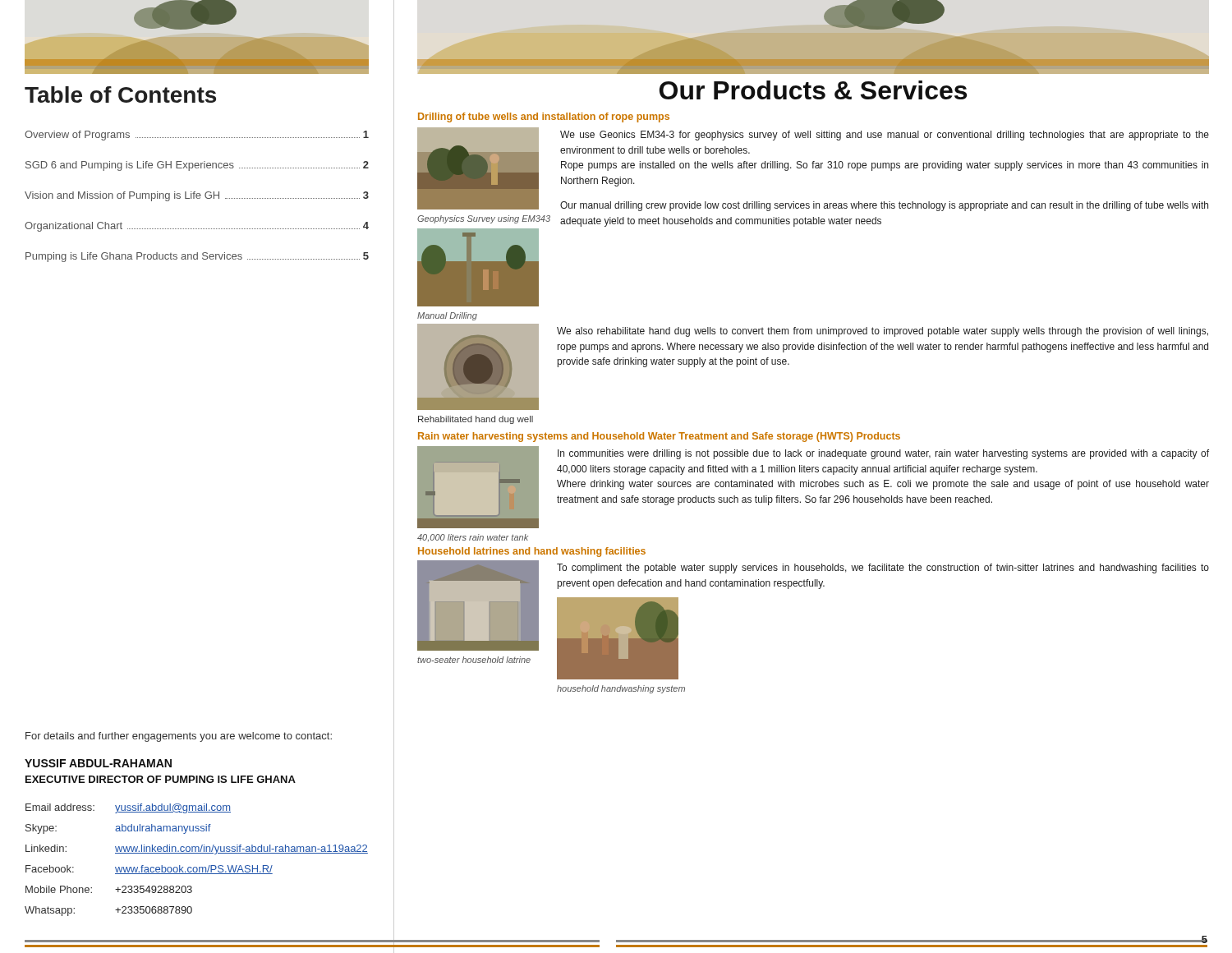Viewport: 1232px width, 953px height.
Task: Find "two-seater household latrine" on this page
Action: (474, 660)
